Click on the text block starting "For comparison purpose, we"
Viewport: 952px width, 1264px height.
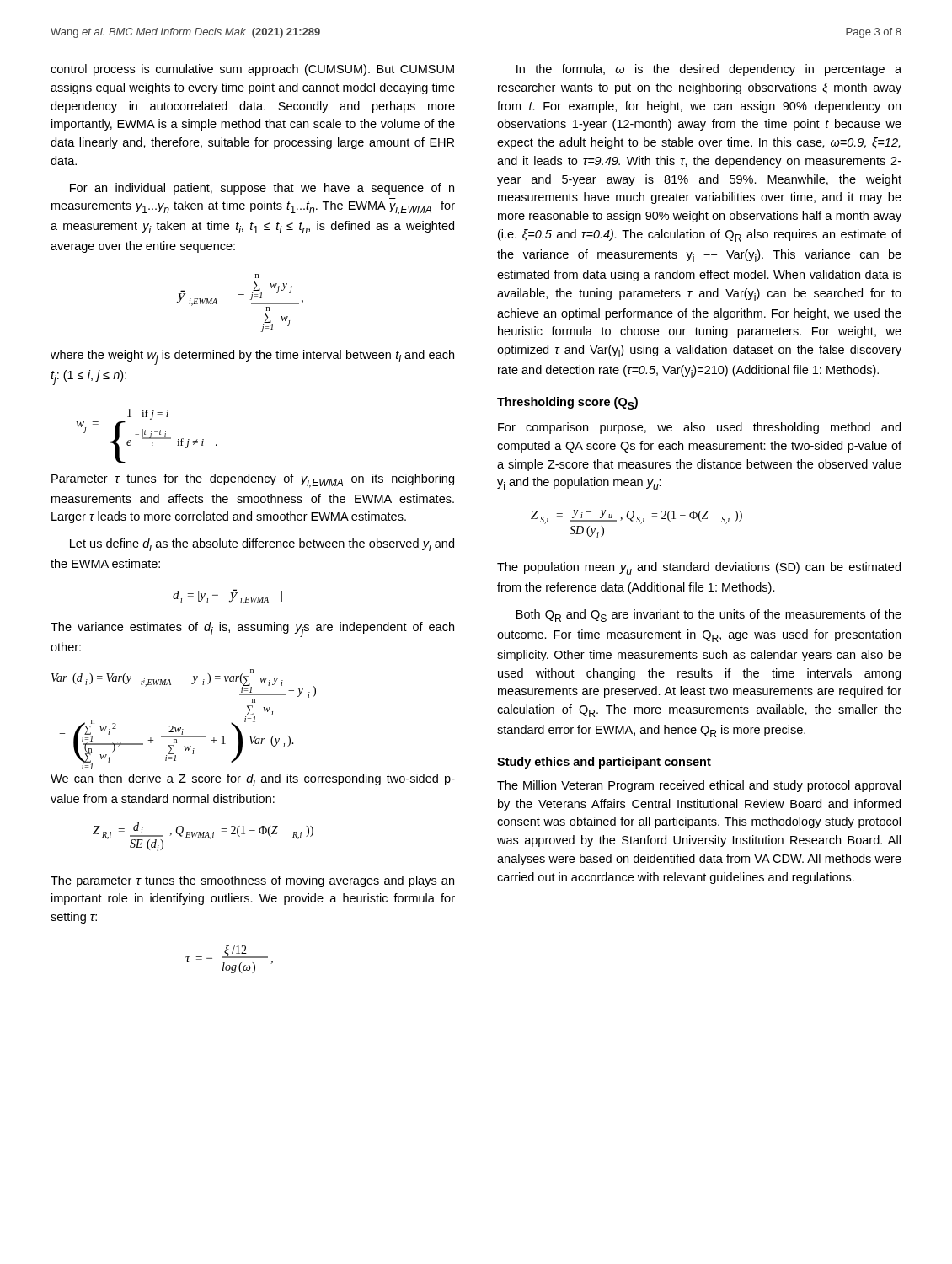(x=699, y=456)
